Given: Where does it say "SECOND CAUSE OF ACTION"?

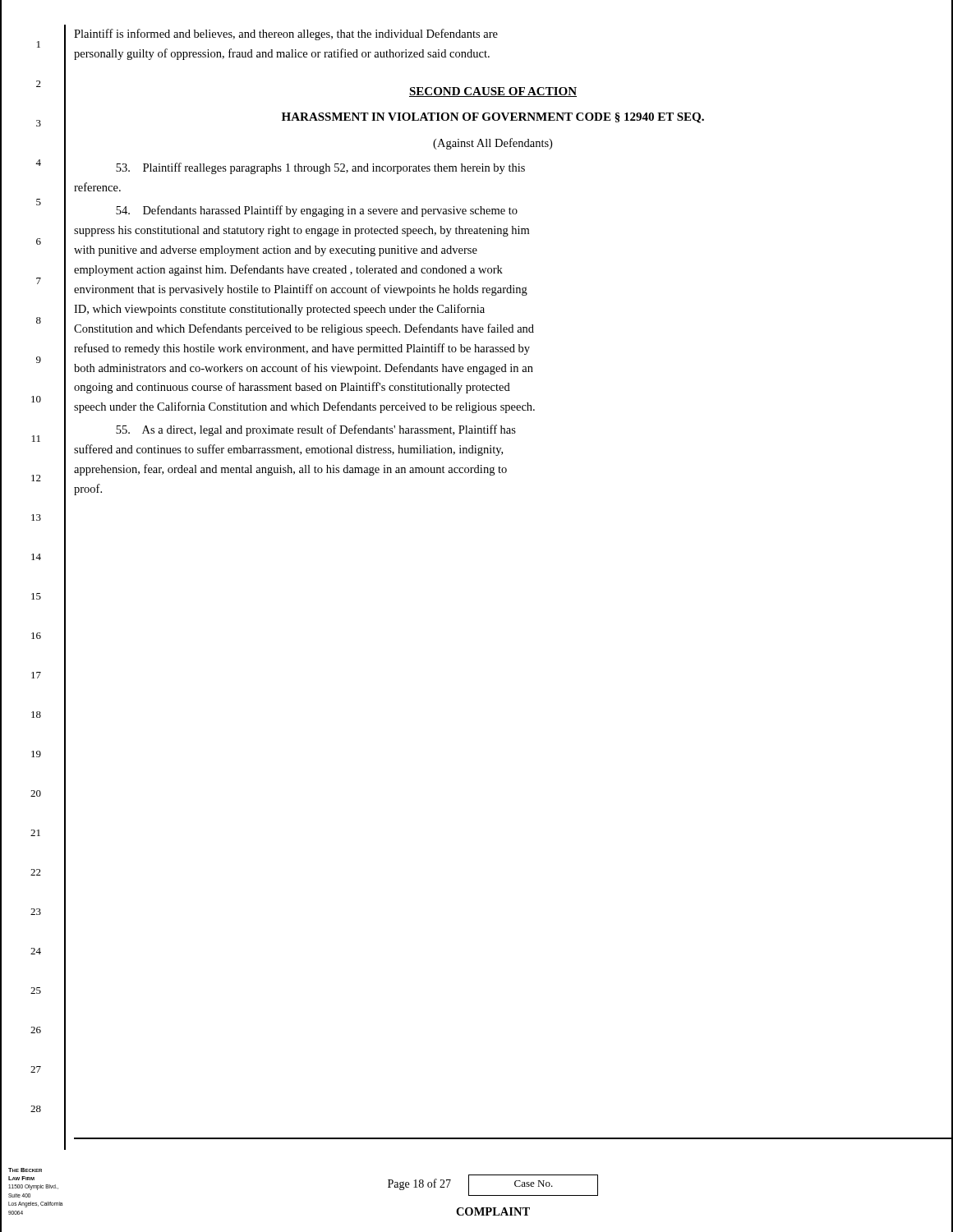Looking at the screenshot, I should [x=493, y=92].
